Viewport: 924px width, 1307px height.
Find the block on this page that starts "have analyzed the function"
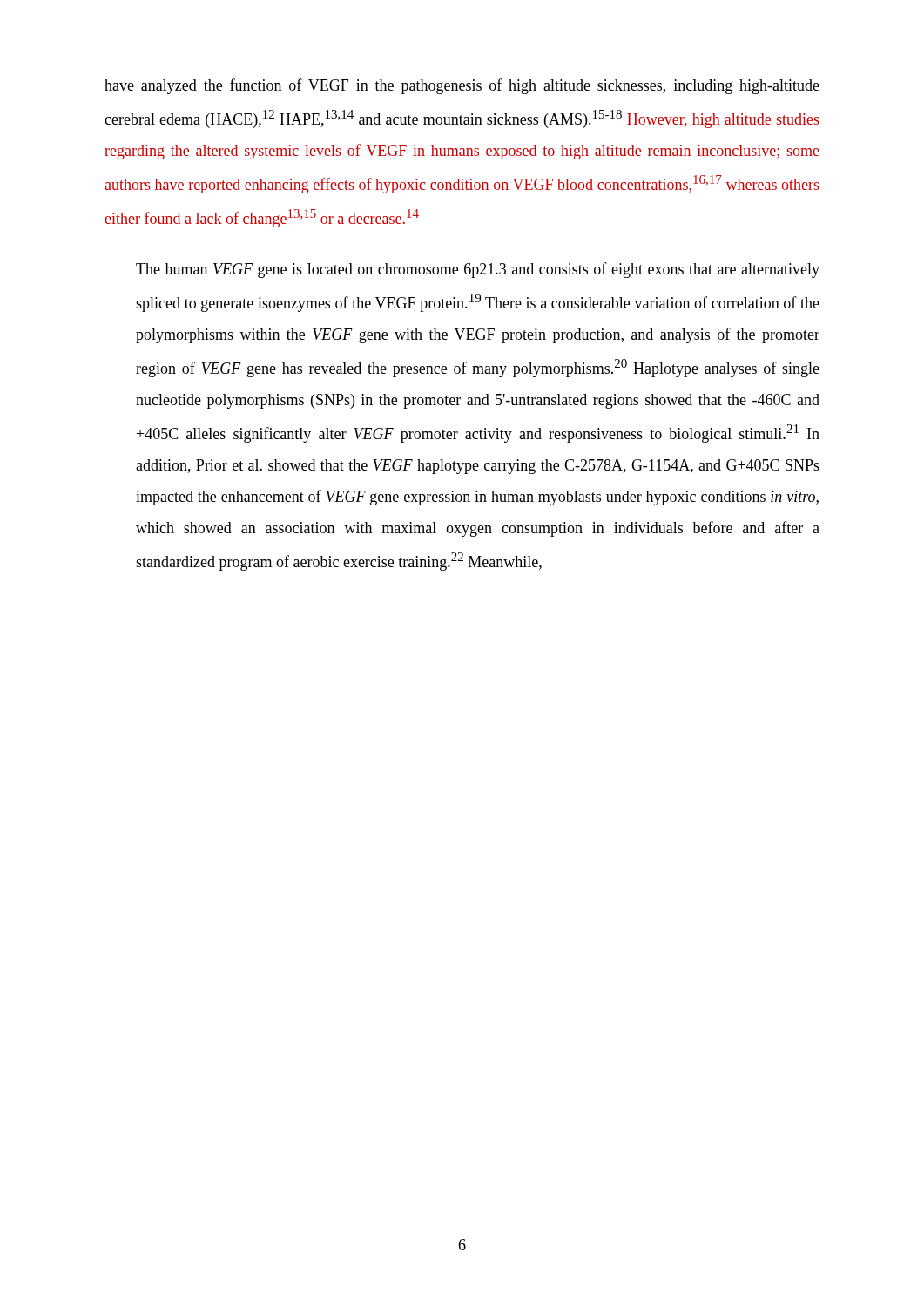tap(462, 323)
